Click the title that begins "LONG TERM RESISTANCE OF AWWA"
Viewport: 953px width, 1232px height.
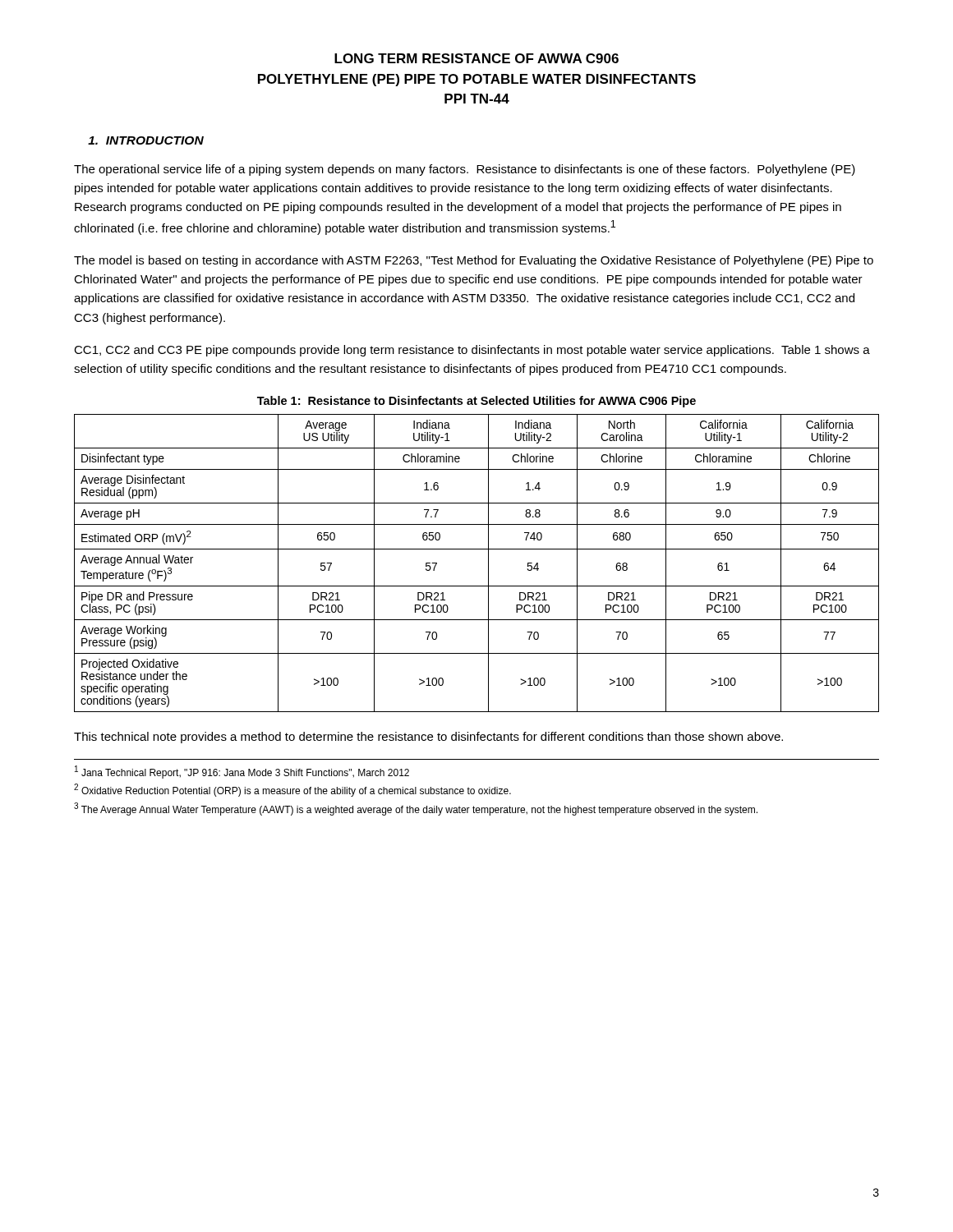point(476,80)
